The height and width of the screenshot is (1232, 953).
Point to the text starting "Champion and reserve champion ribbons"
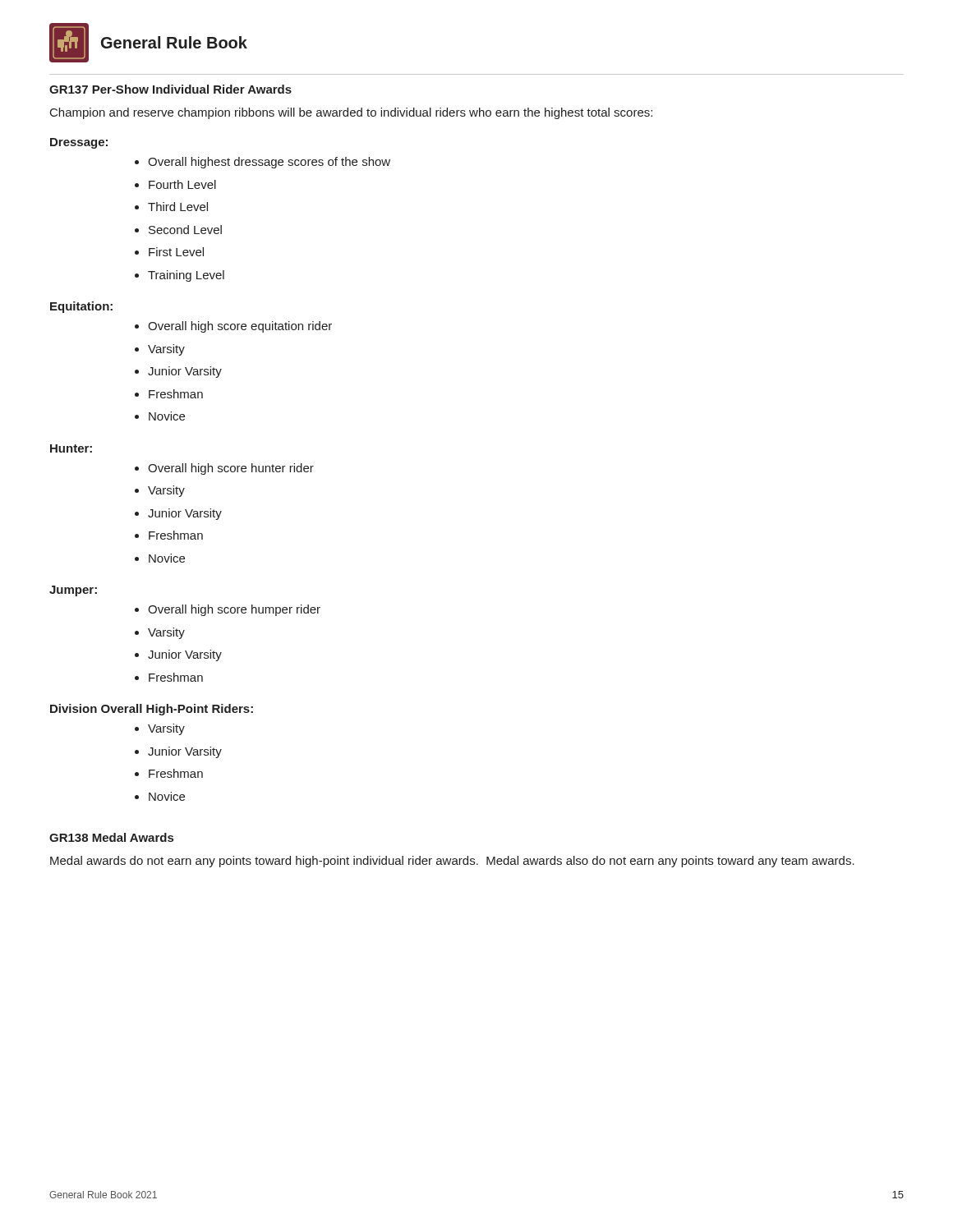click(351, 112)
